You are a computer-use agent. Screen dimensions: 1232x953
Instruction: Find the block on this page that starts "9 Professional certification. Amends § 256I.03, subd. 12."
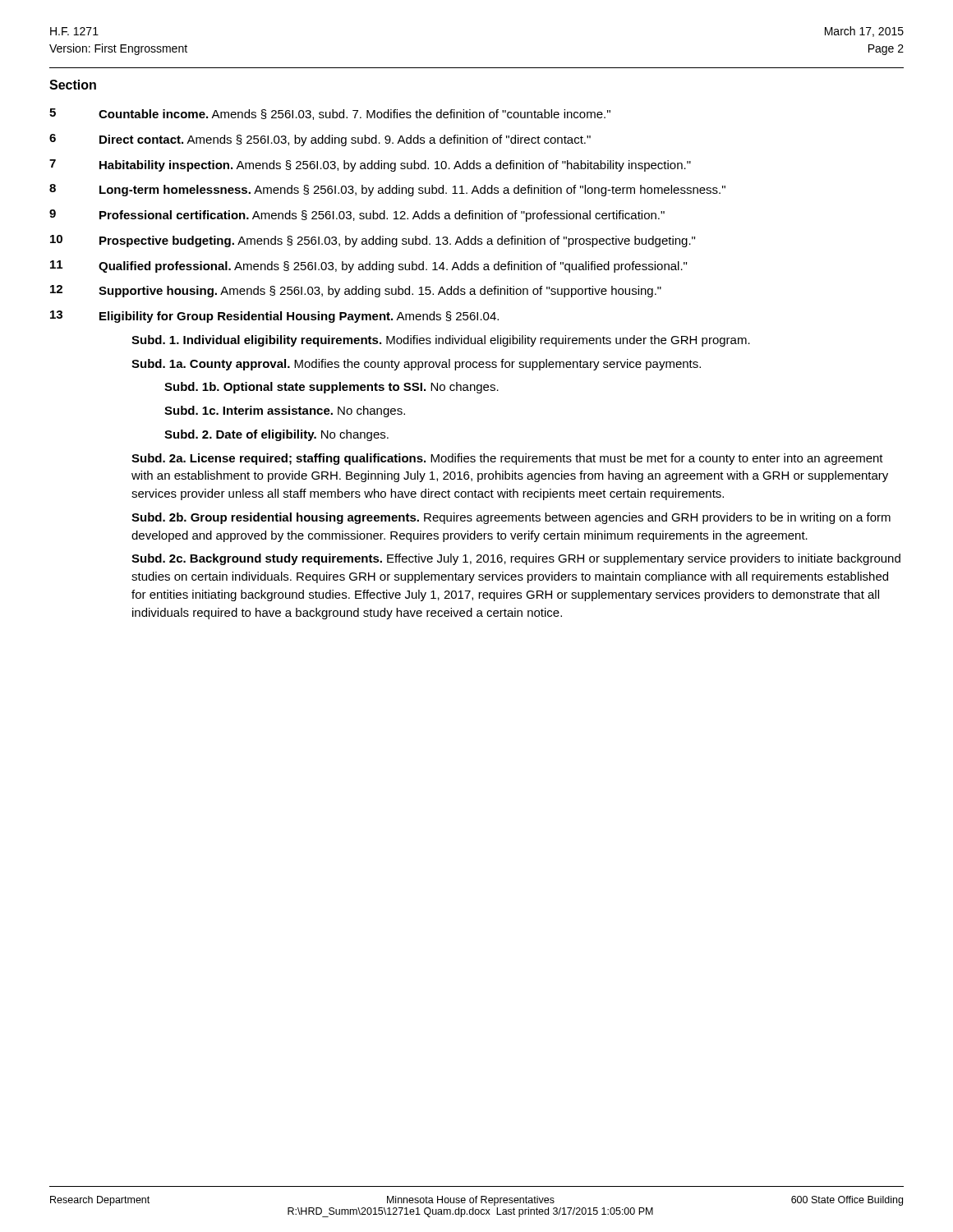(476, 215)
